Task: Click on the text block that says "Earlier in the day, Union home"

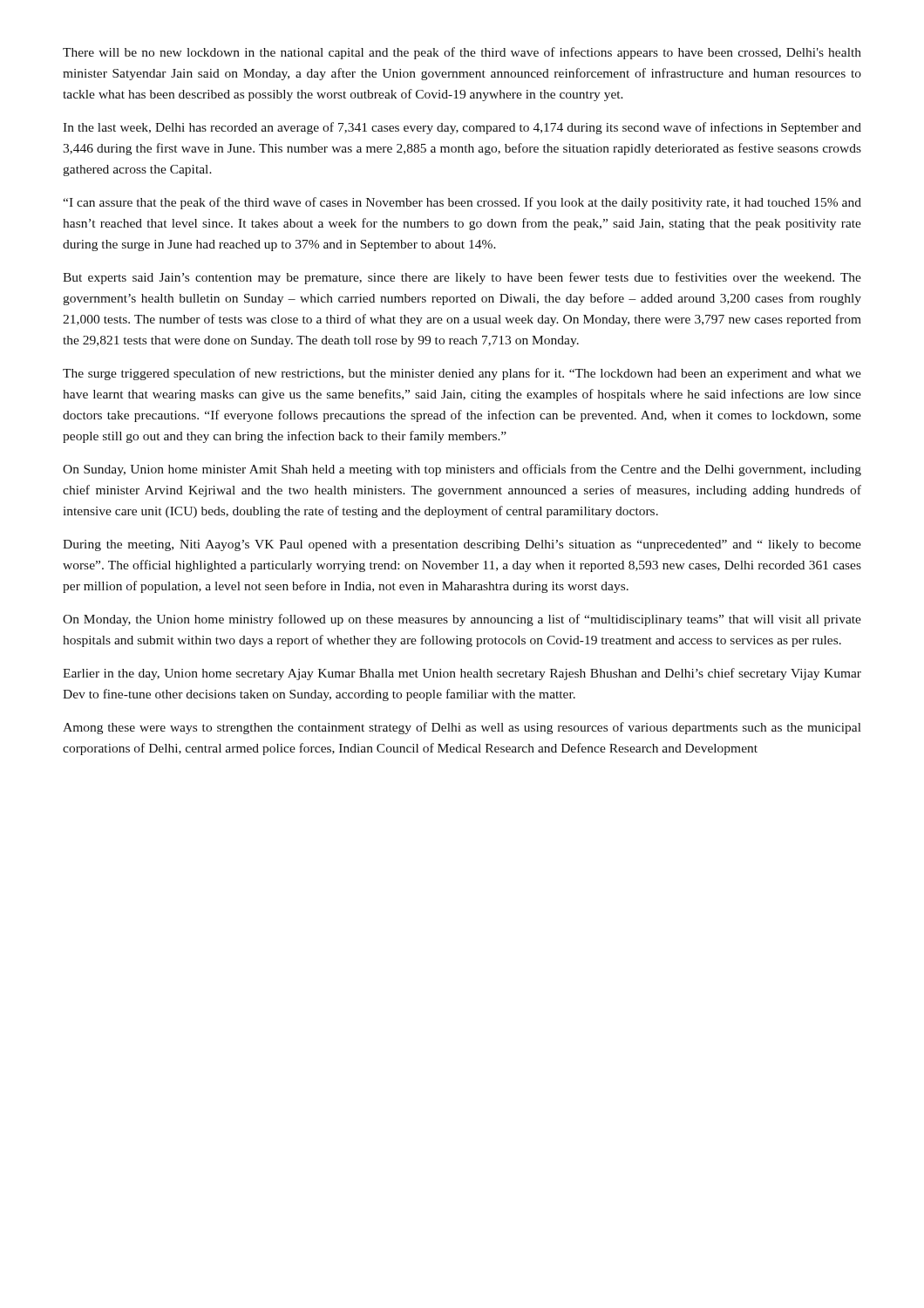Action: 462,684
